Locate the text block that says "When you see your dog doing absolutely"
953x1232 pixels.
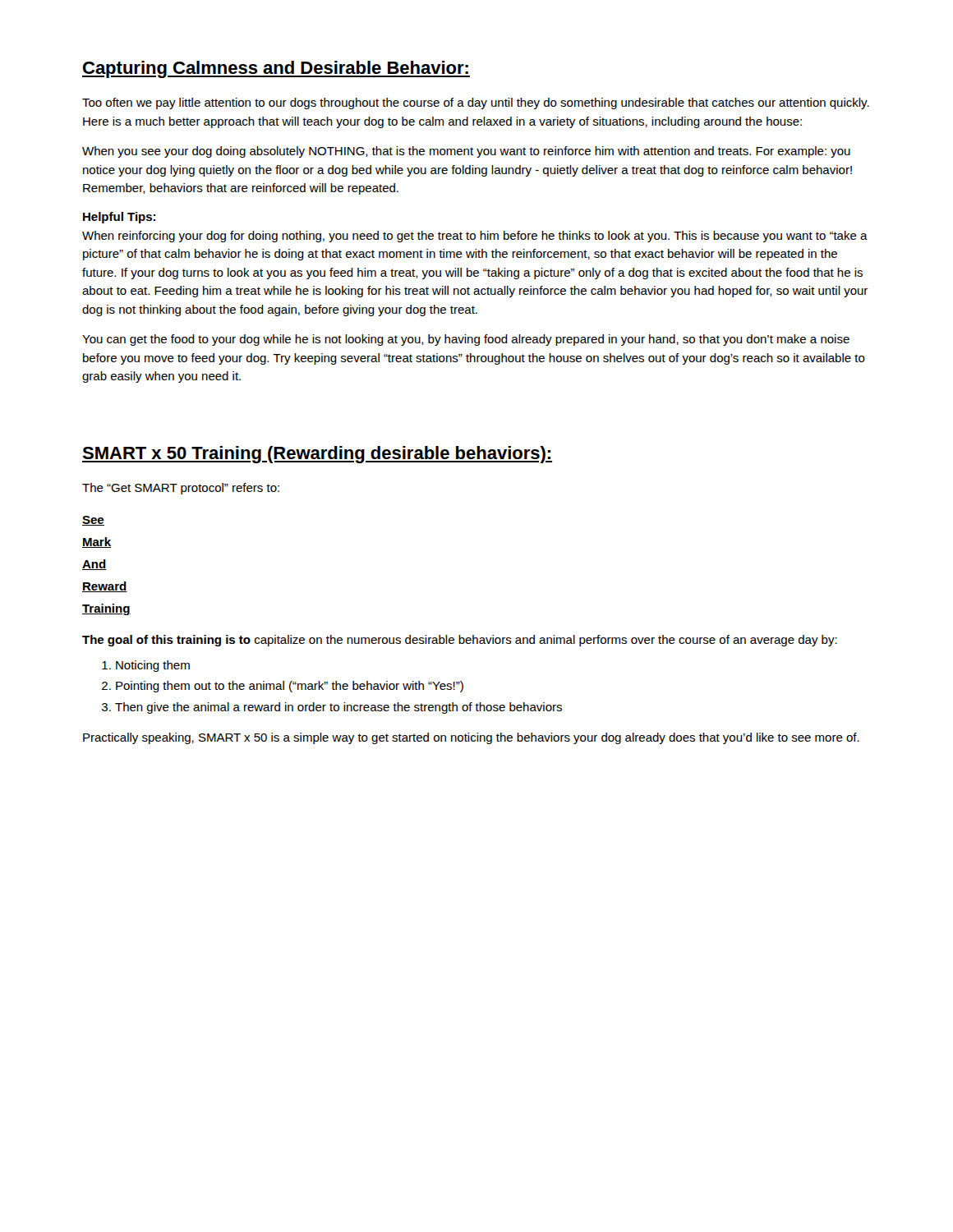click(467, 169)
